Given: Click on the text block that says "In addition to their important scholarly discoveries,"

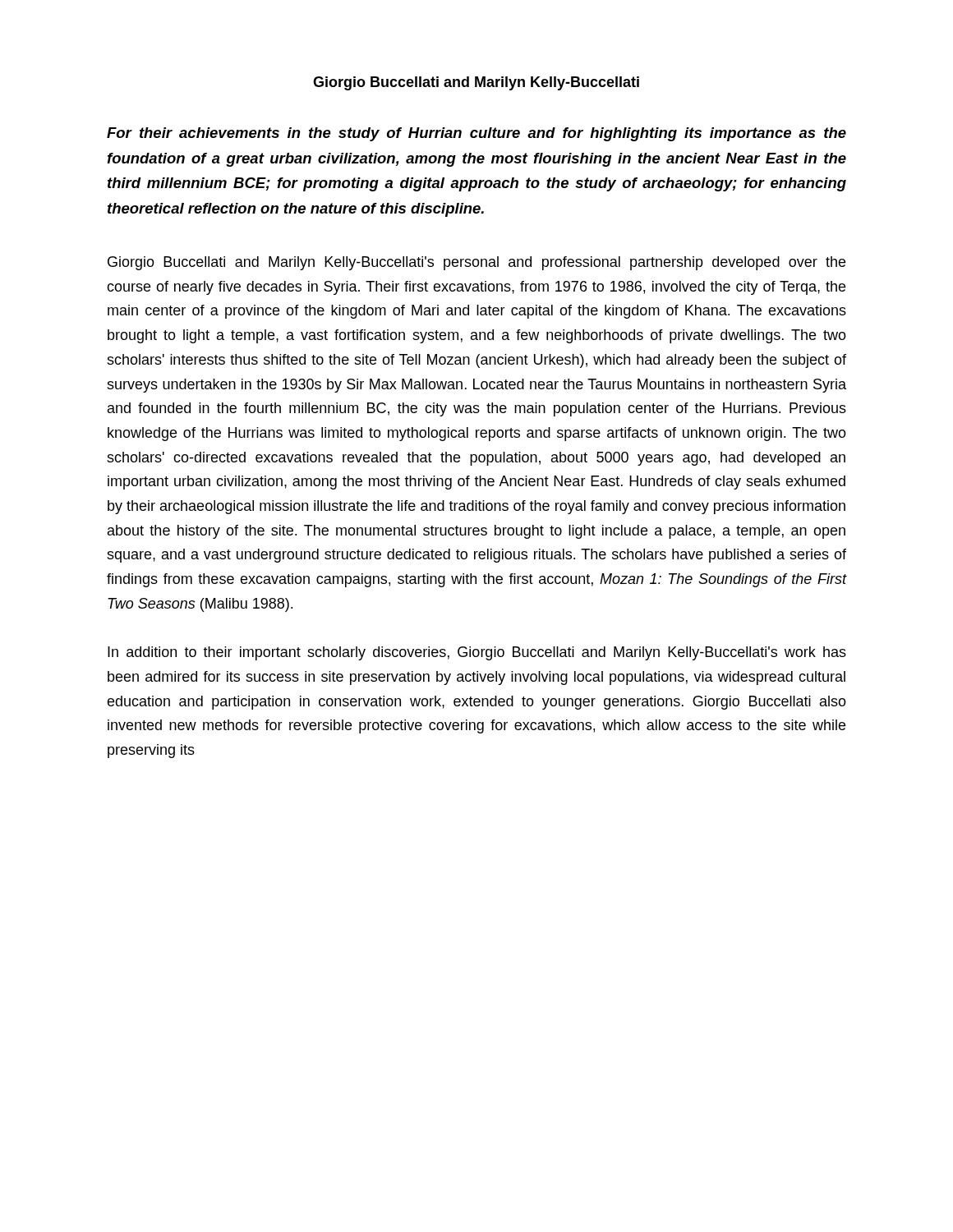Looking at the screenshot, I should click(x=476, y=701).
